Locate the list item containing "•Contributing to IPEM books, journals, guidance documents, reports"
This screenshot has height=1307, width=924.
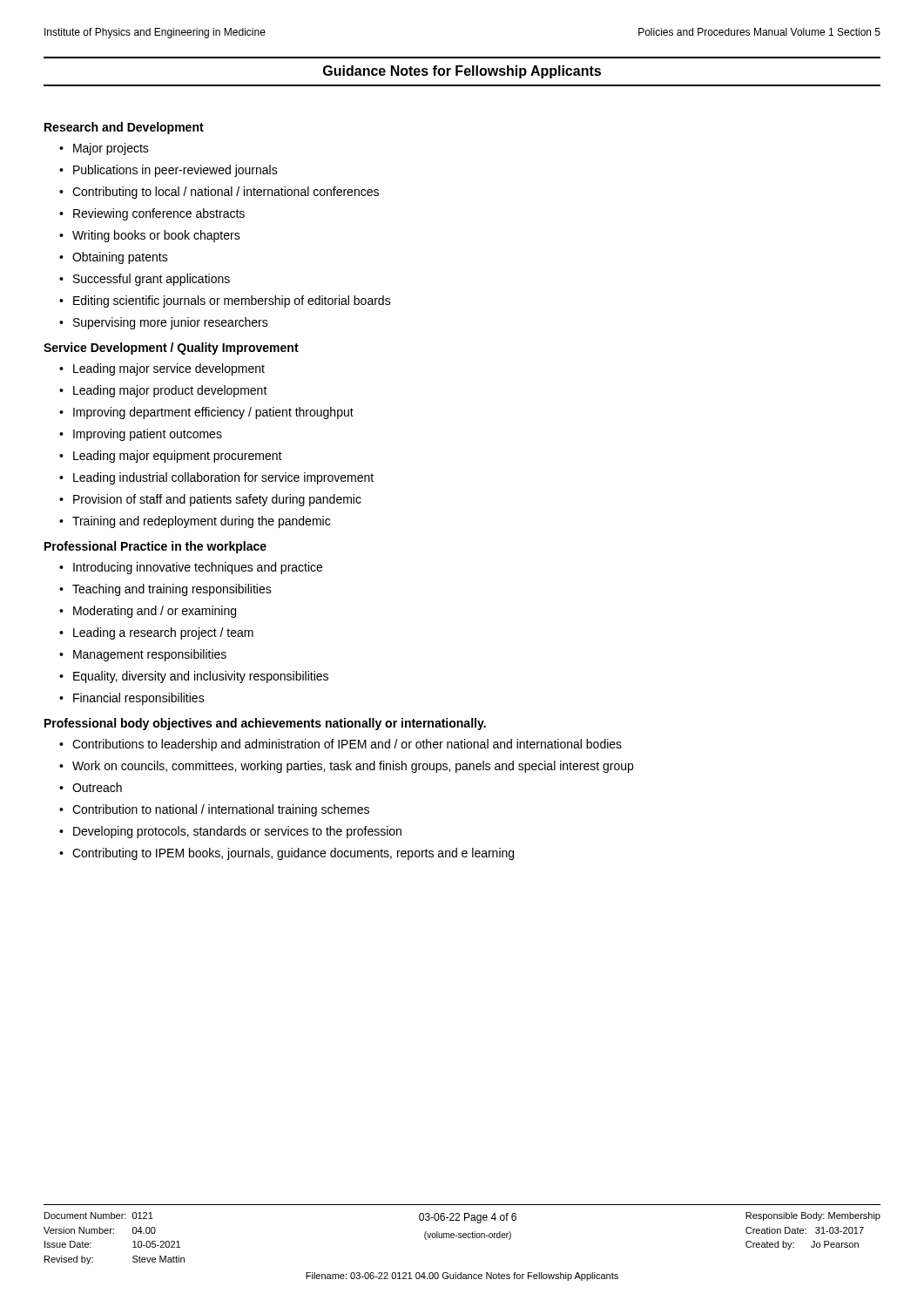click(470, 853)
